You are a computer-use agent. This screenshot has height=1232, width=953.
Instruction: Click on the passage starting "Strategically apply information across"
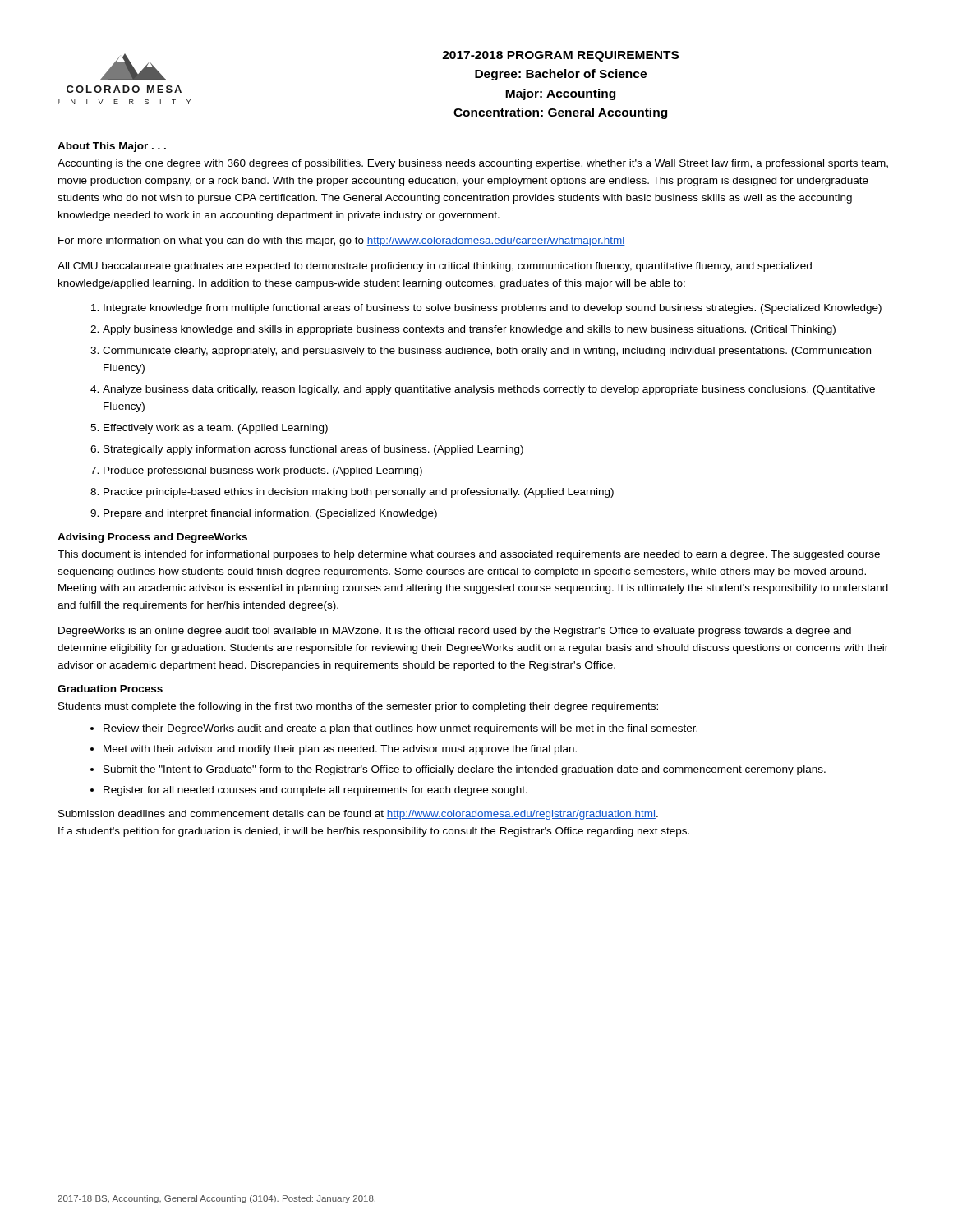point(313,449)
